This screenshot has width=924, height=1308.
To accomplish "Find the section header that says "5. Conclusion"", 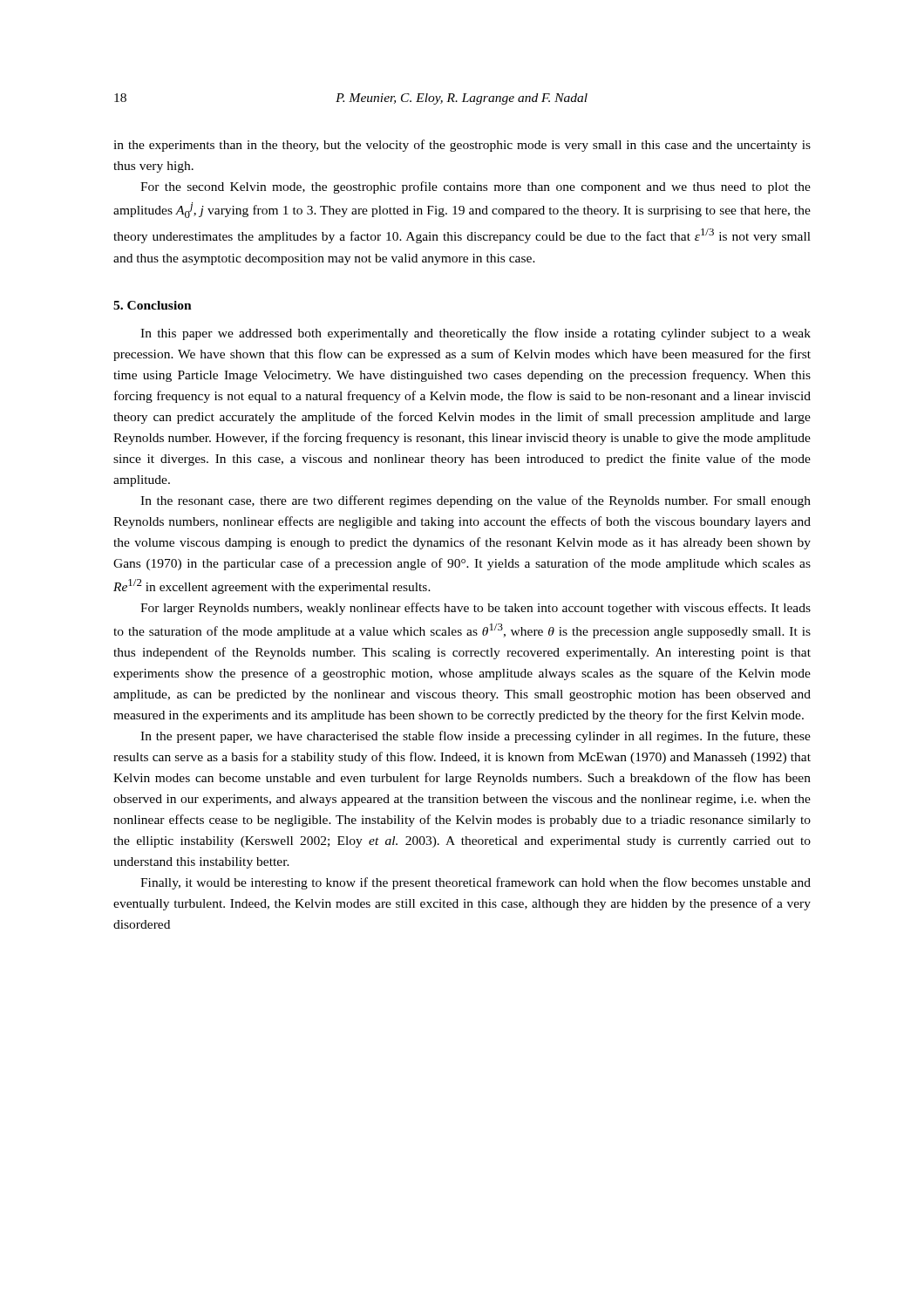I will click(152, 304).
